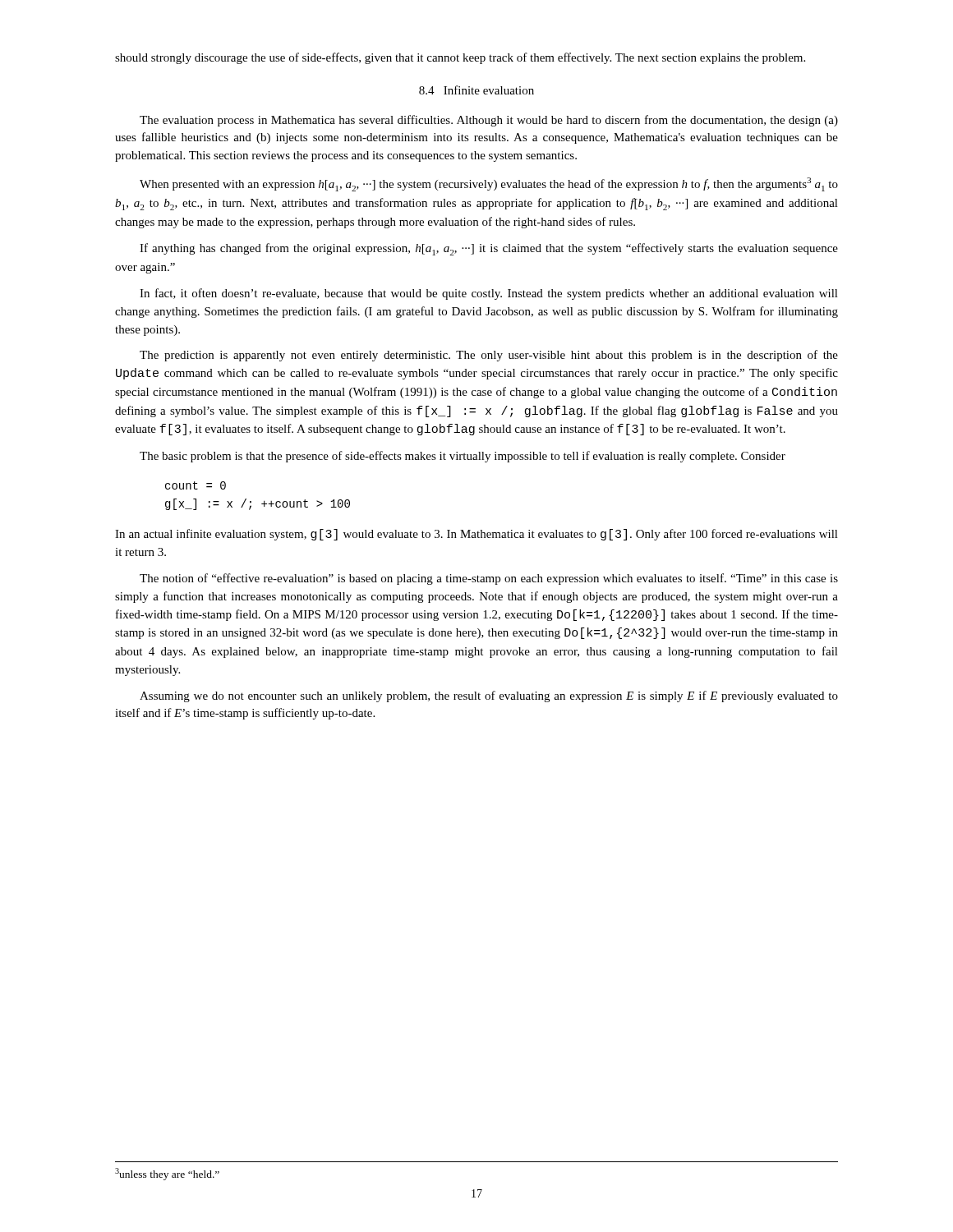The width and height of the screenshot is (953, 1232).
Task: Click on the text block that says "When presented with an expression h[a1, a2,"
Action: (x=476, y=202)
